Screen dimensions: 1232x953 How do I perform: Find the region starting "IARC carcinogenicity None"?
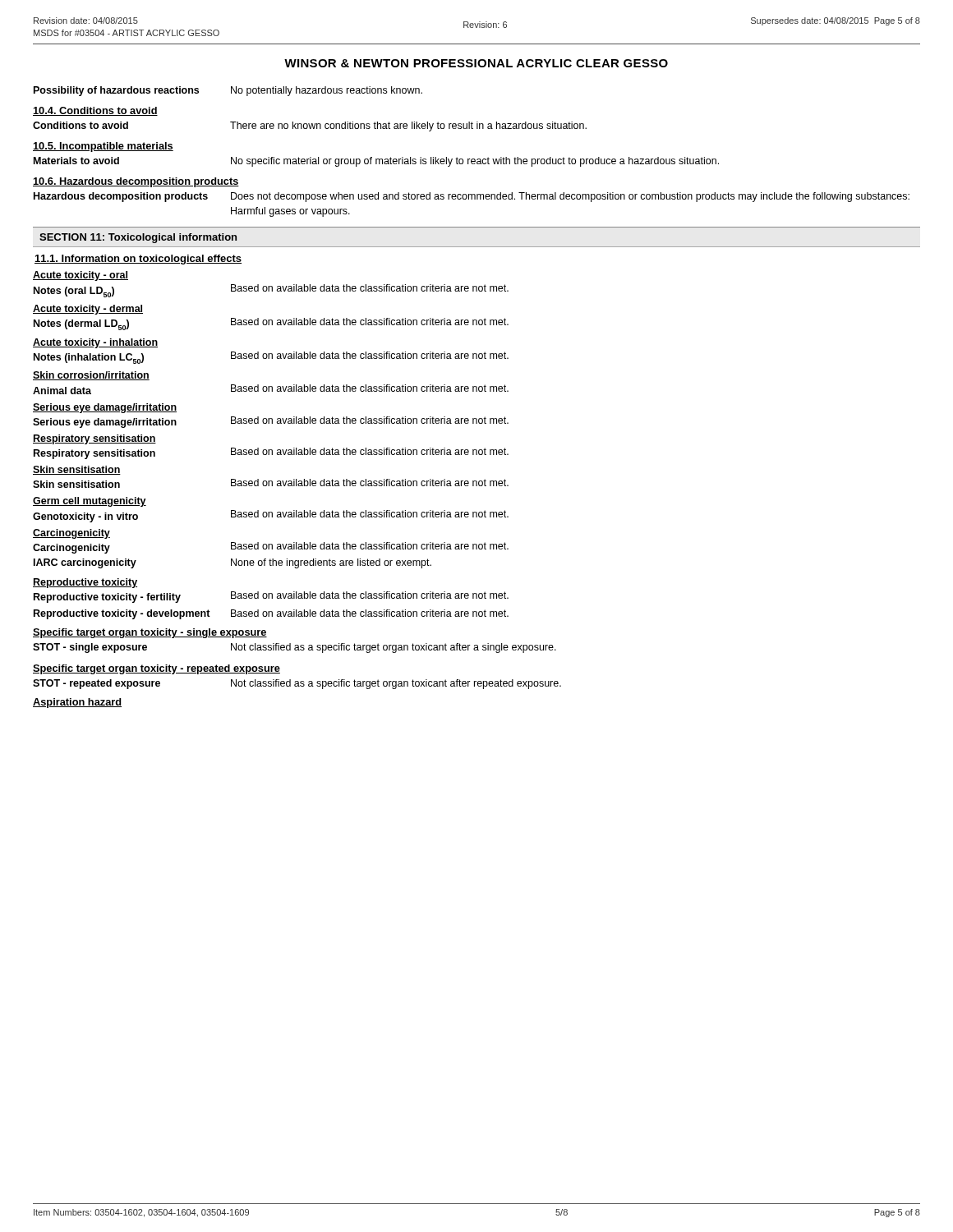(232, 563)
